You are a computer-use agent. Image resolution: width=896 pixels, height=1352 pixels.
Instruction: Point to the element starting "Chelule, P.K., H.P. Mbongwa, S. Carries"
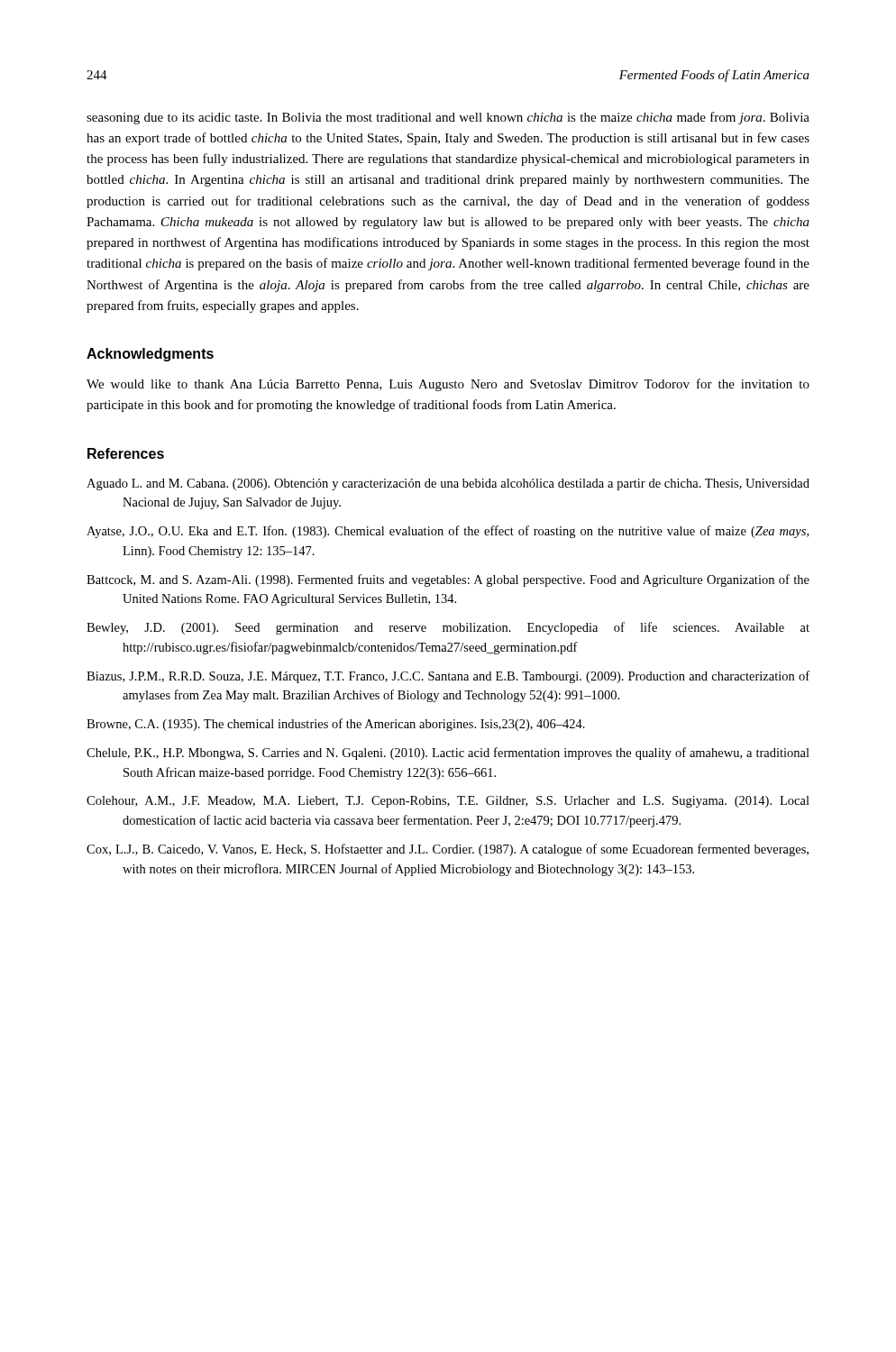pos(448,762)
